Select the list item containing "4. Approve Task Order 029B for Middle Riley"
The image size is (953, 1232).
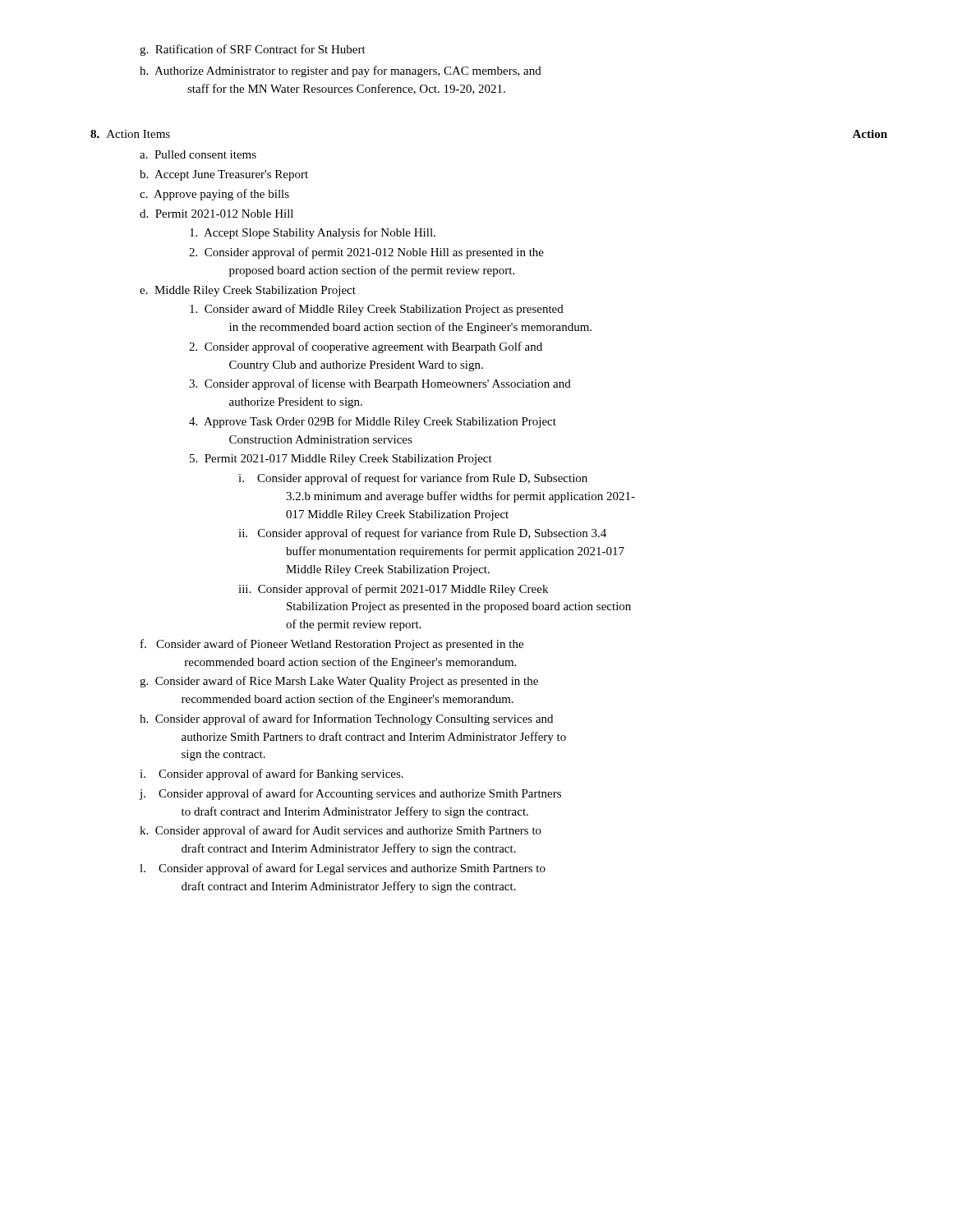click(x=373, y=430)
